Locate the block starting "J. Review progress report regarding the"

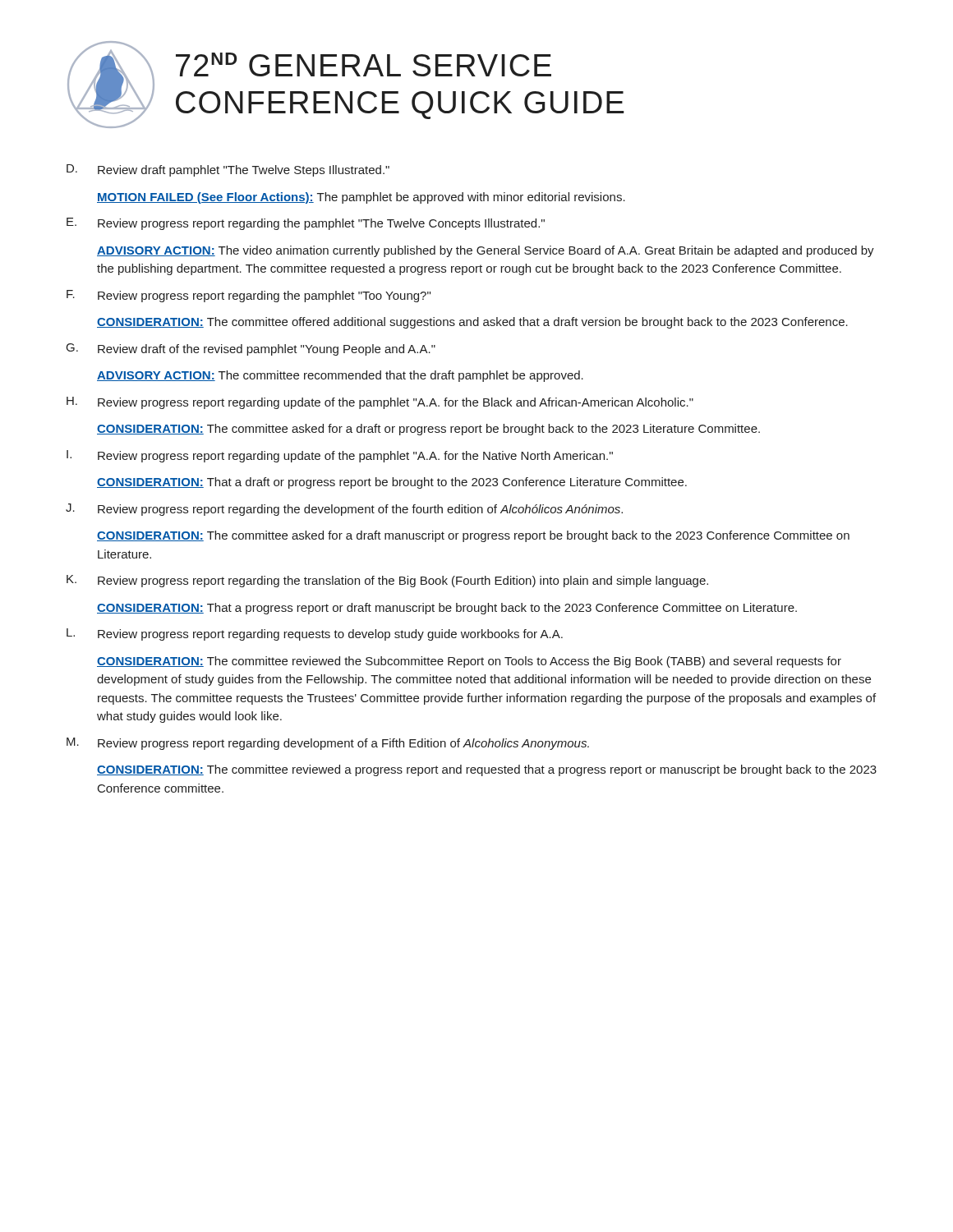coord(476,509)
